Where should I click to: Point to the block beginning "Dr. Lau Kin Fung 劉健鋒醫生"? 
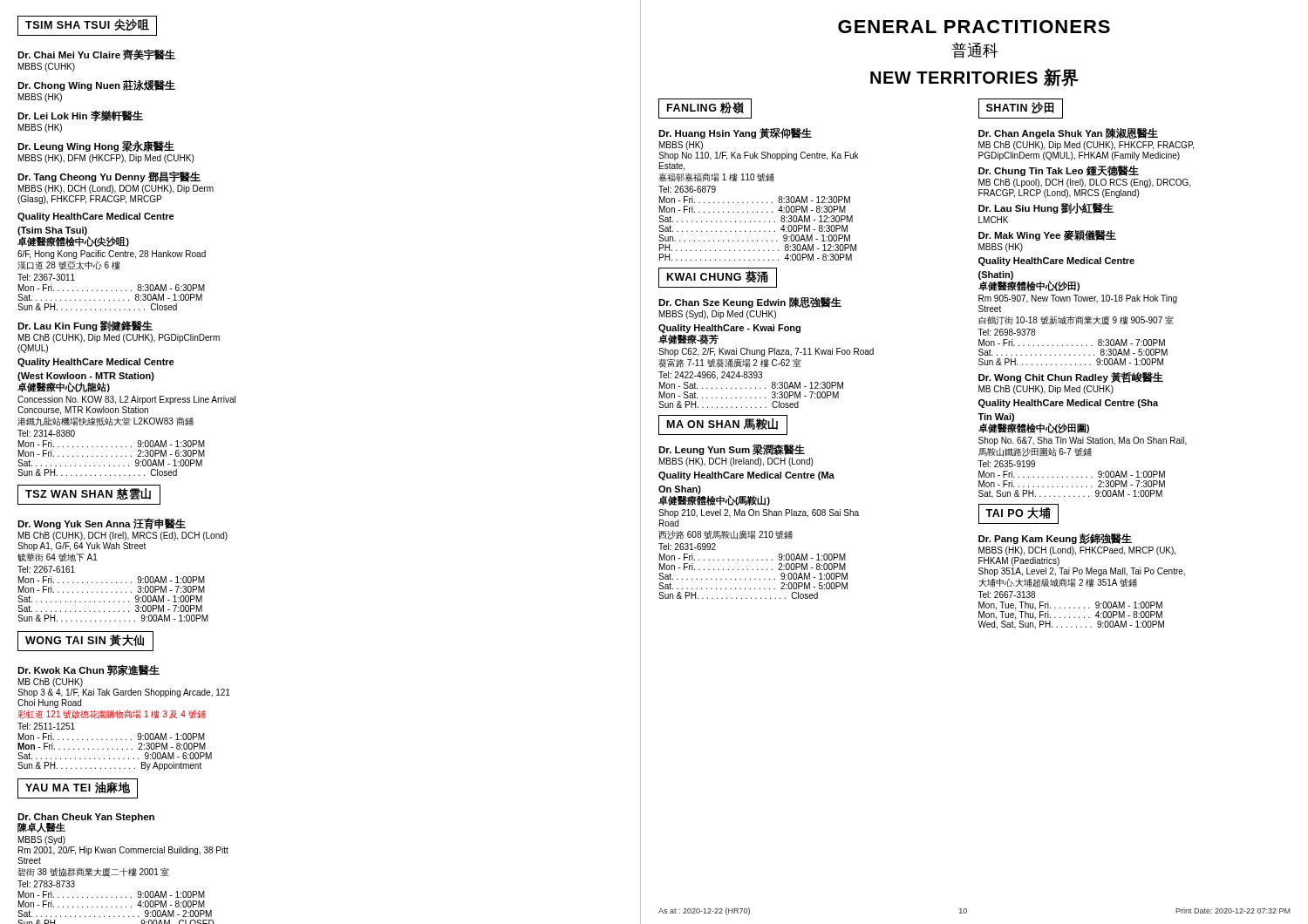click(x=85, y=326)
